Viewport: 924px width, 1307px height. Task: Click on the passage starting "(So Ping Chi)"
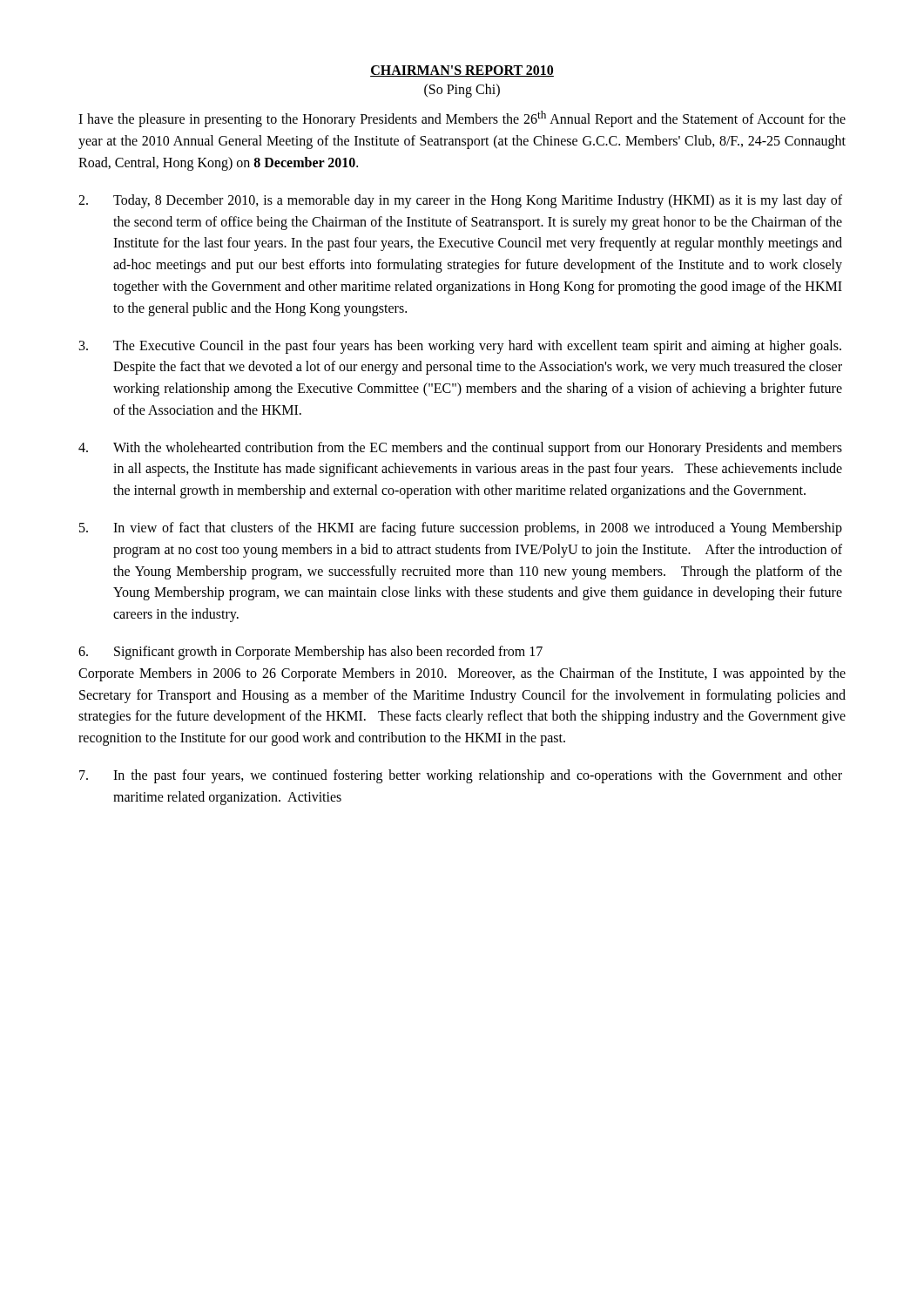pyautogui.click(x=462, y=89)
